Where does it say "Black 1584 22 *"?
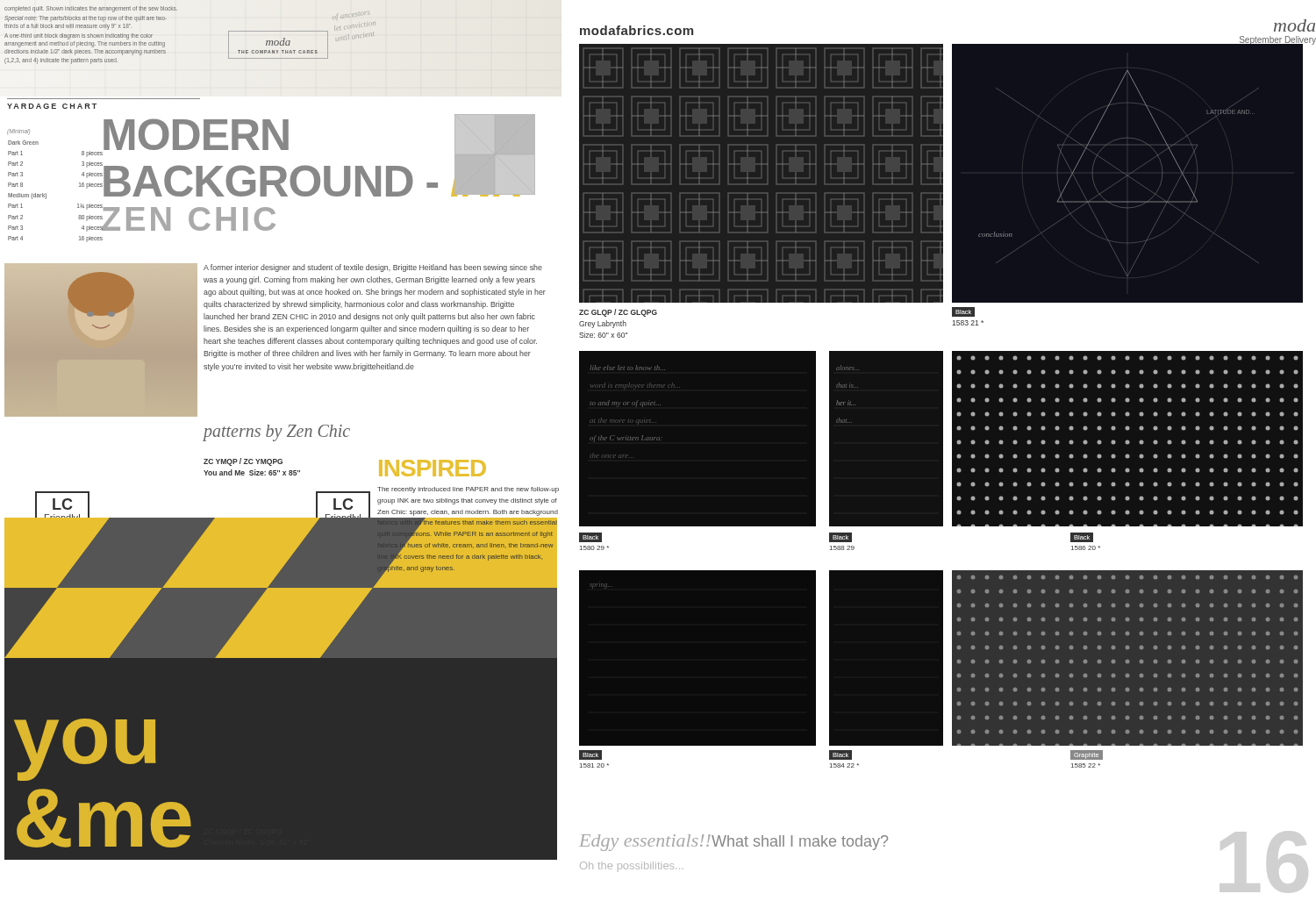The image size is (1316, 901). pos(844,760)
